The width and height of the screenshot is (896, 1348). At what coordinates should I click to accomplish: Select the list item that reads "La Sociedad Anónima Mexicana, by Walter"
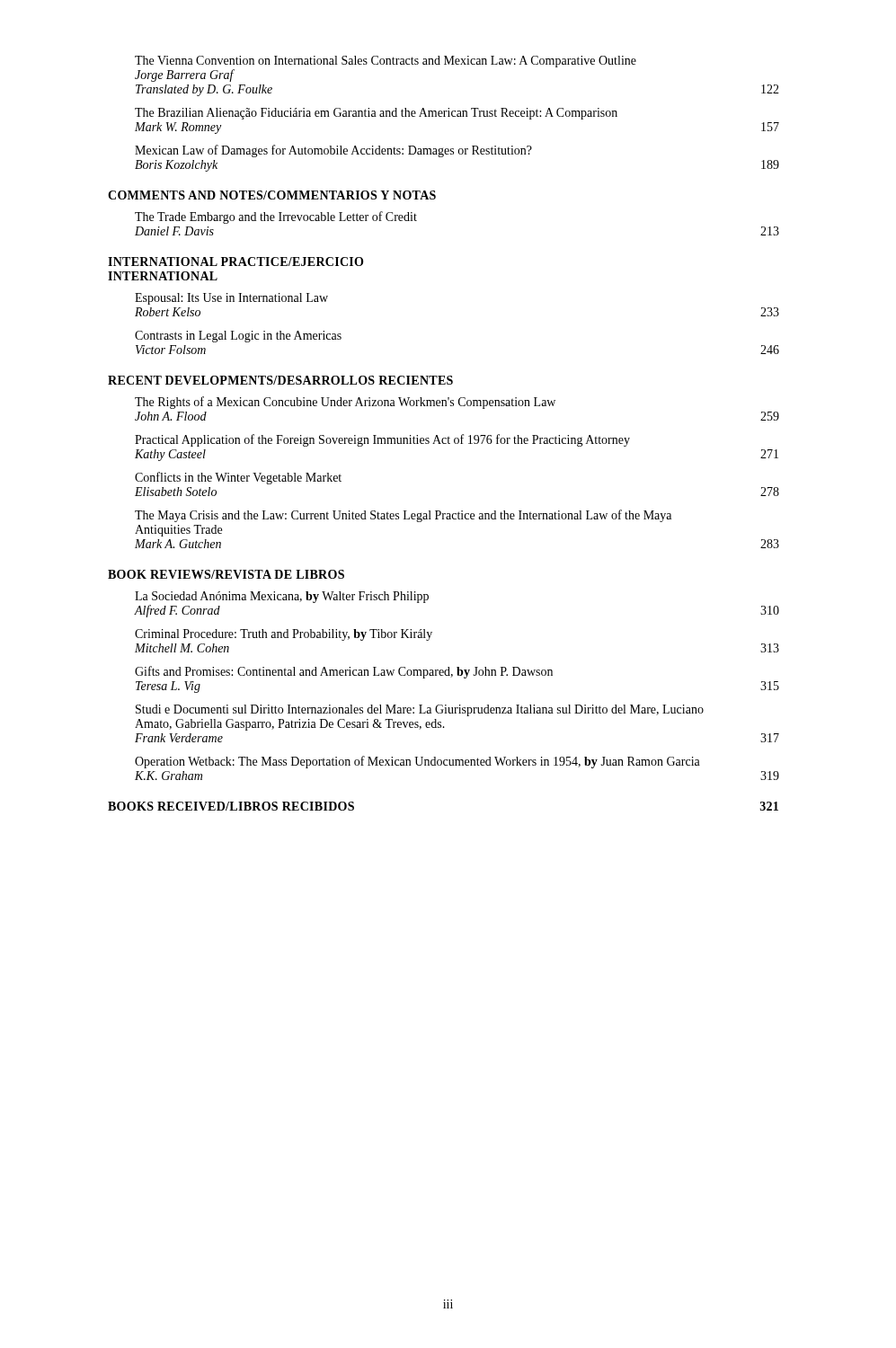pos(282,597)
